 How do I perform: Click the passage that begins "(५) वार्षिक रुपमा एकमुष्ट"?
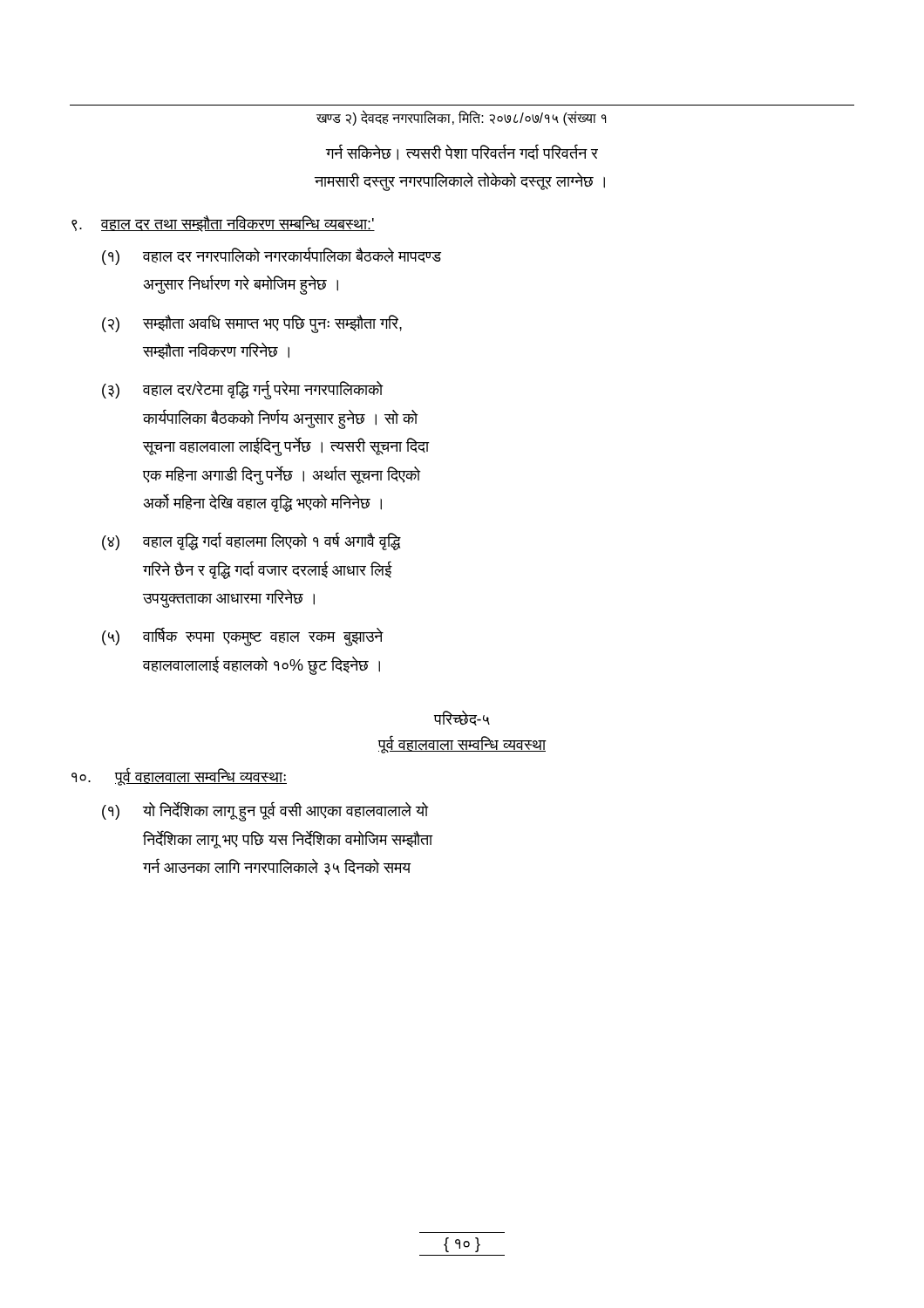click(243, 637)
